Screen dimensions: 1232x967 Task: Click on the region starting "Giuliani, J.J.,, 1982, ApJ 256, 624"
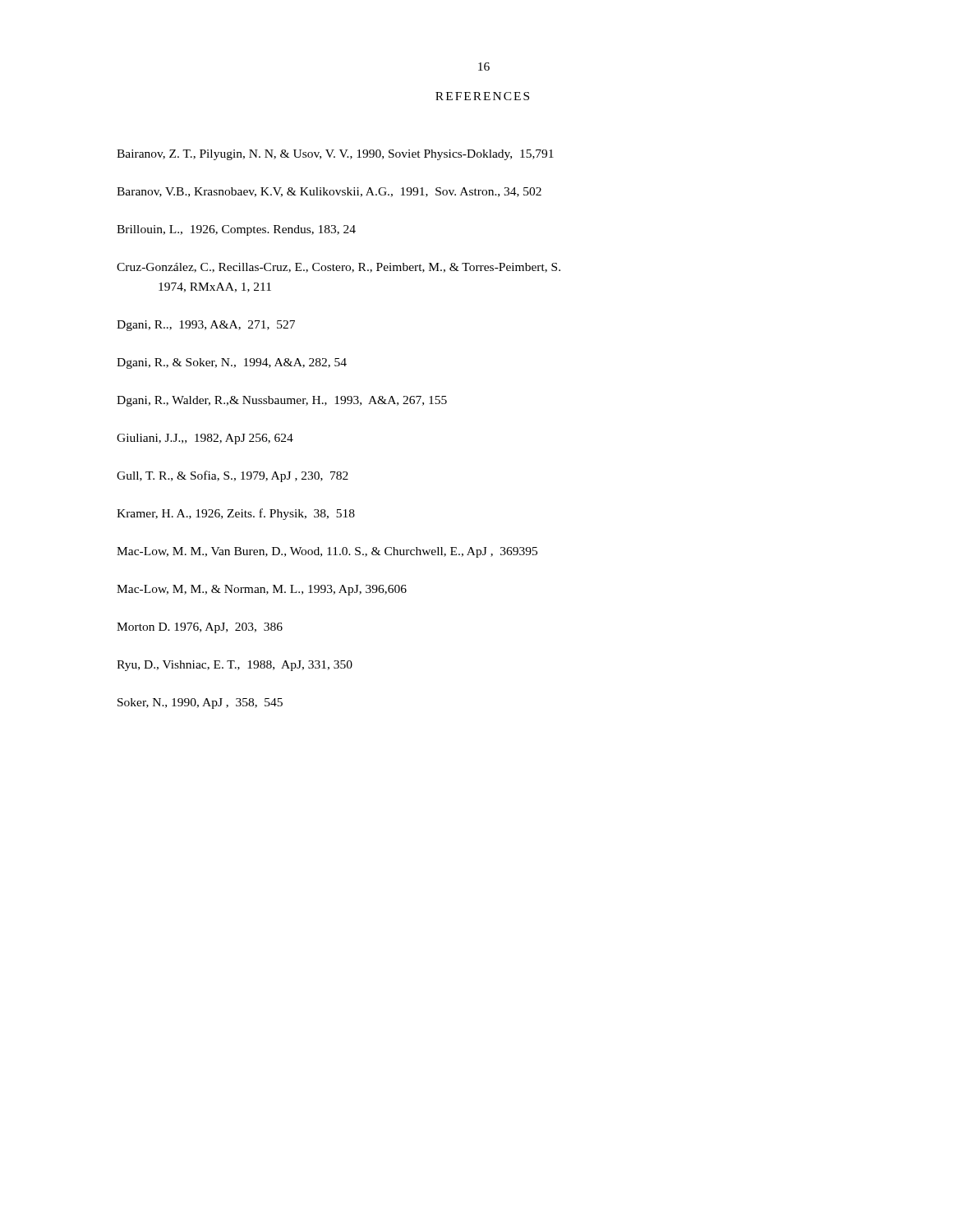click(x=205, y=437)
